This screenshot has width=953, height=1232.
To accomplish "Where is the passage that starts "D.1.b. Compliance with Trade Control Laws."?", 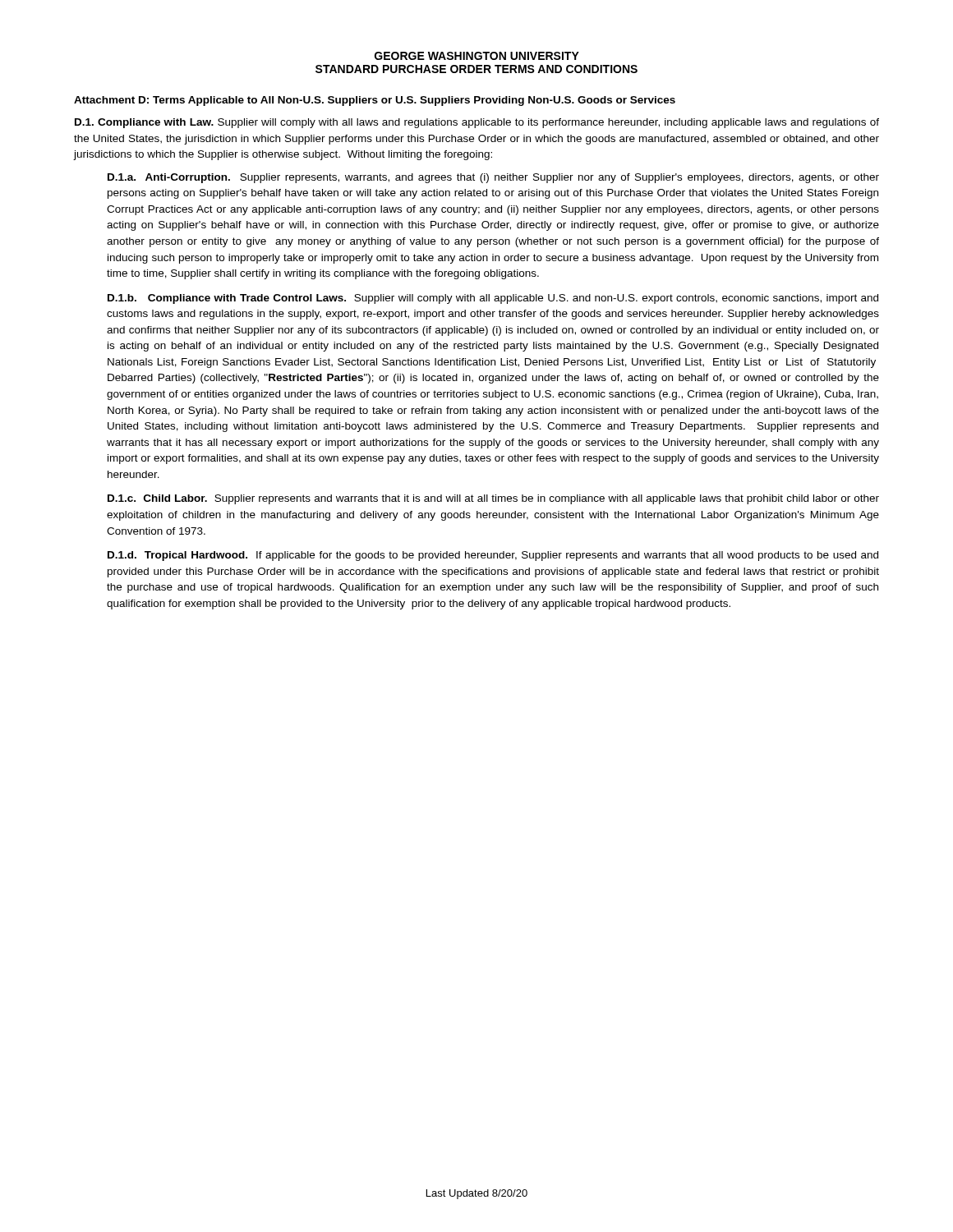I will (x=493, y=386).
